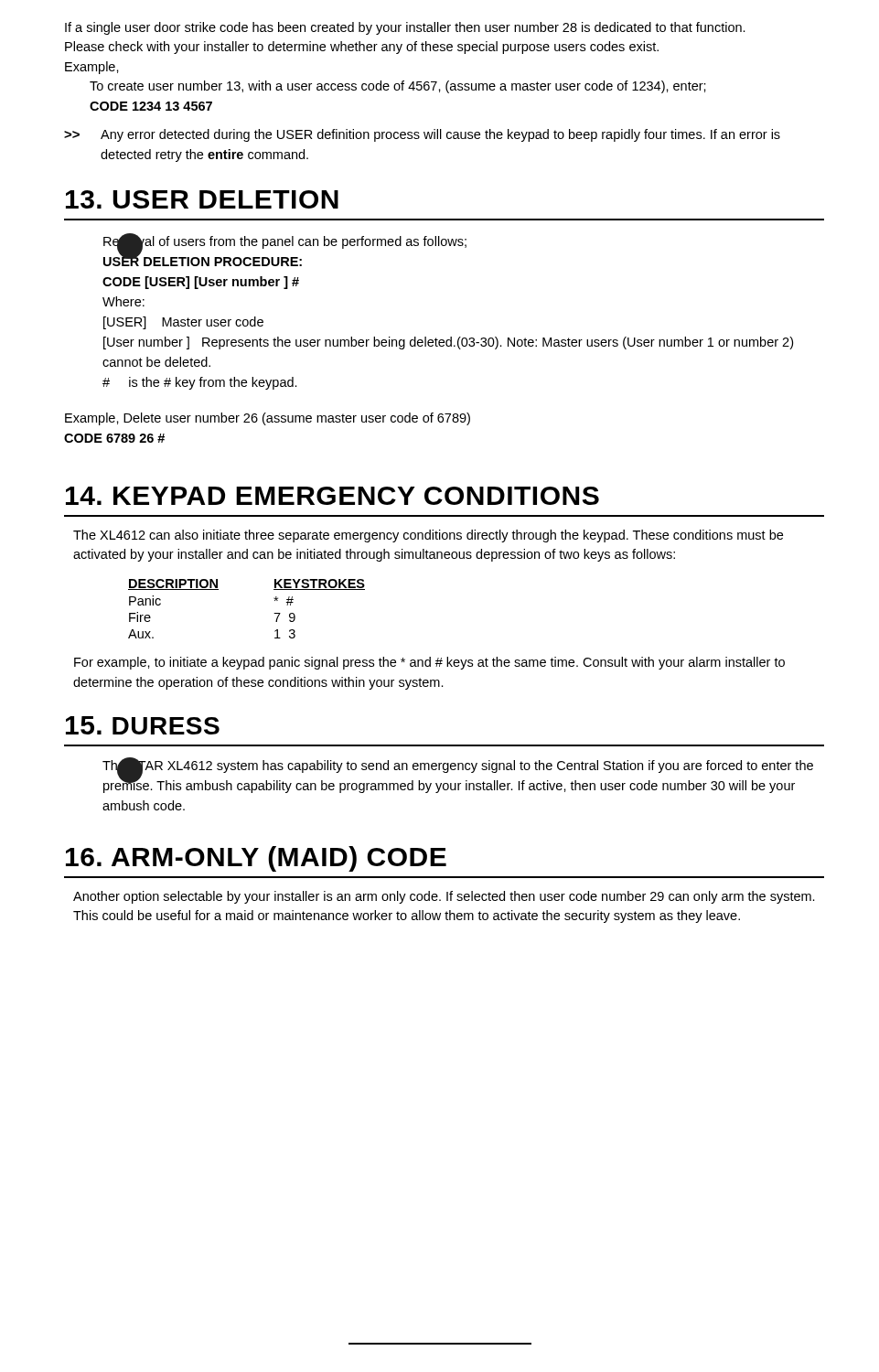This screenshot has height=1372, width=879.
Task: Locate the text block that says "For example, to initiate a"
Action: (429, 672)
